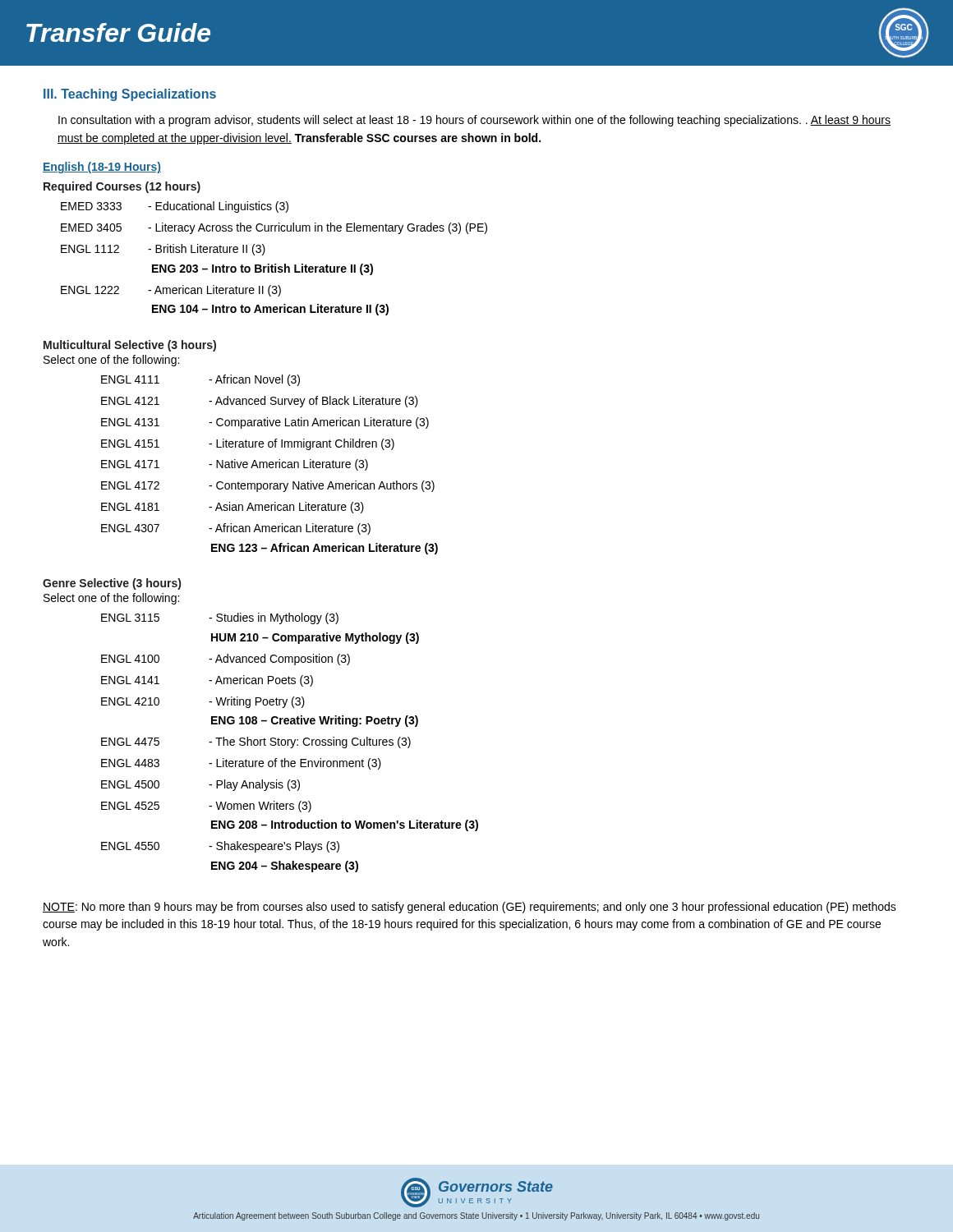
Task: Locate the text "Genre Selective (3 hours)"
Action: point(112,583)
